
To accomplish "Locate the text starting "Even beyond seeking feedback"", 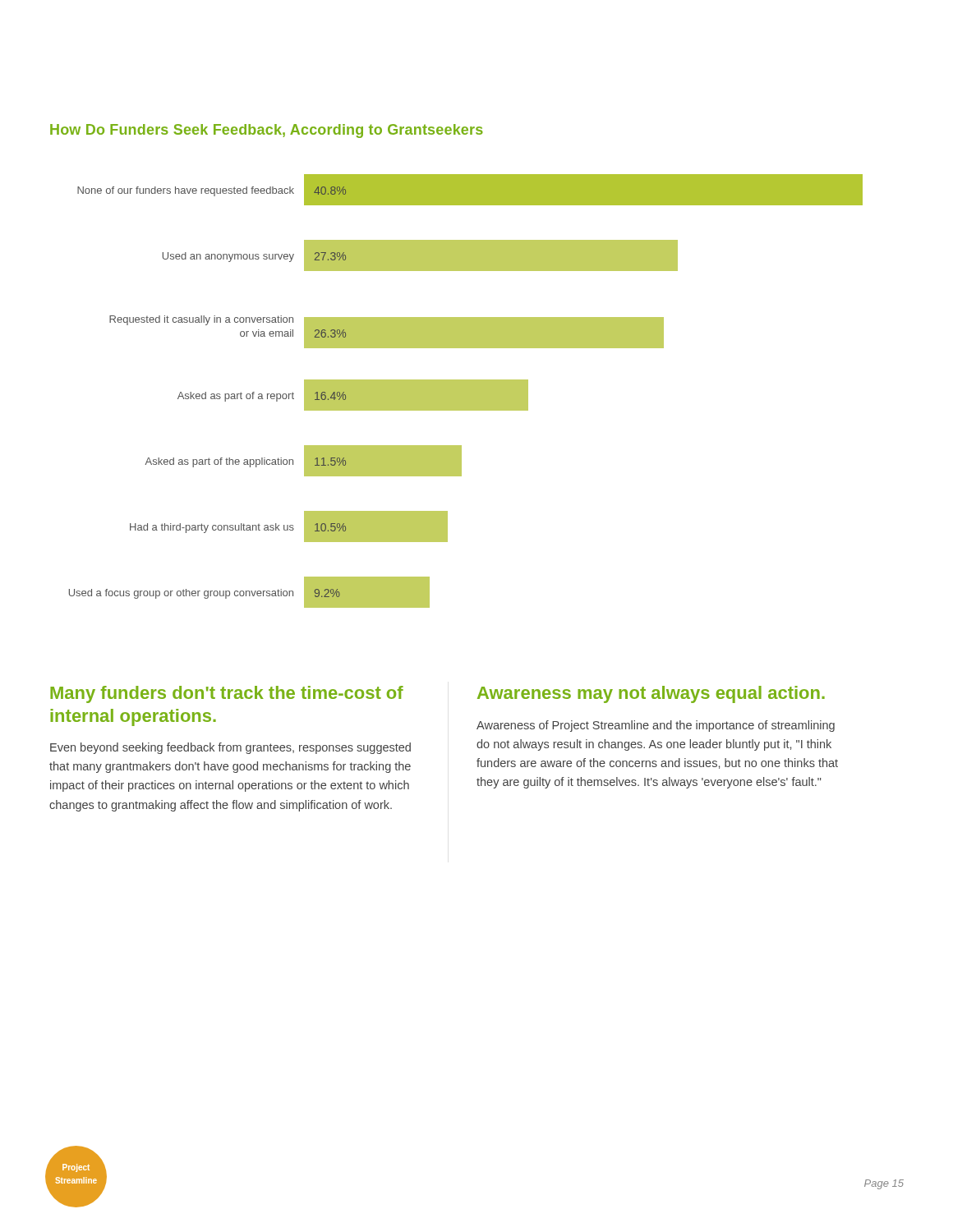I will [x=230, y=776].
